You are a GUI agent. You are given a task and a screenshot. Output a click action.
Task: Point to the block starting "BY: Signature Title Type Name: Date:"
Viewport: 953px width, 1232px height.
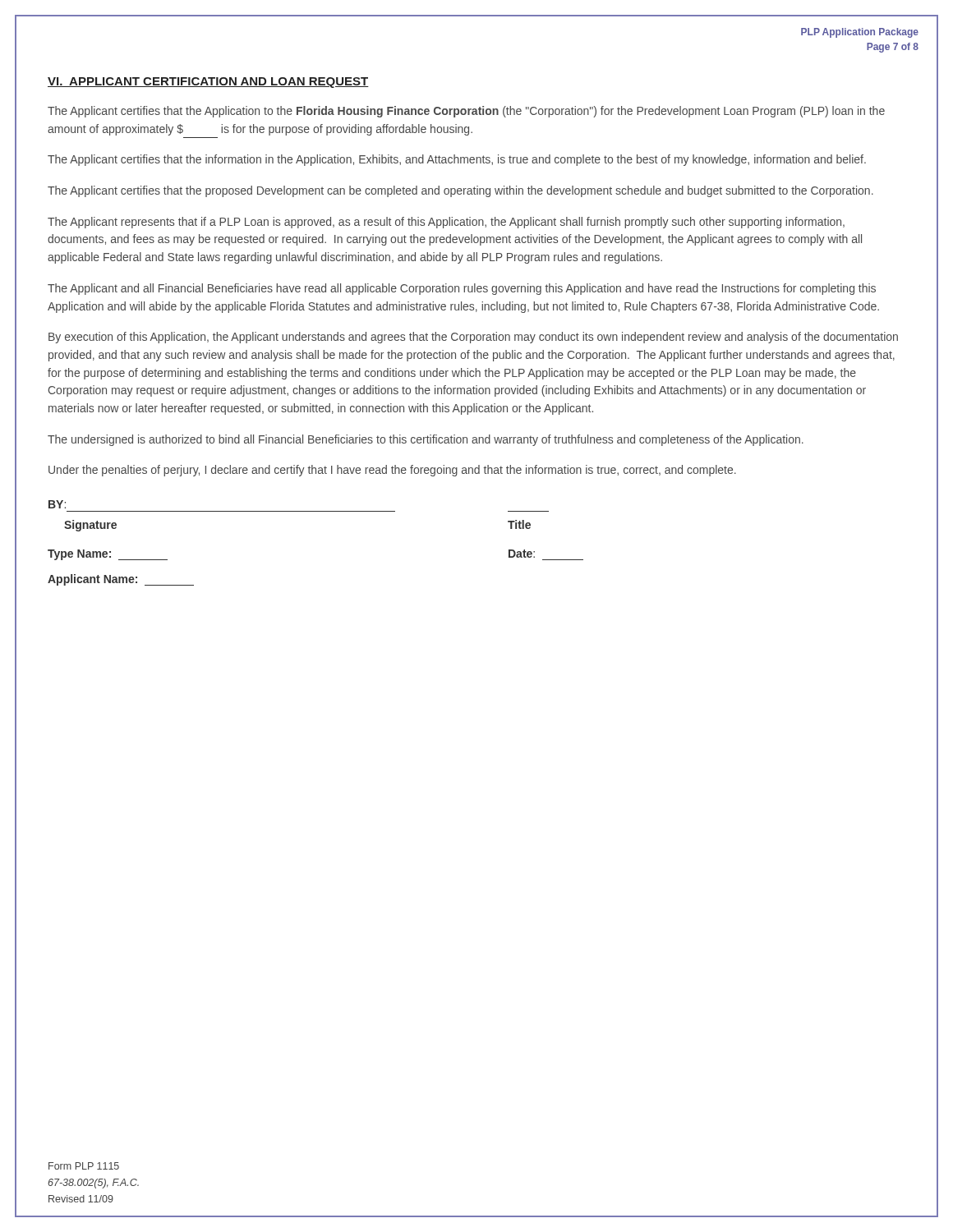(57, 504)
